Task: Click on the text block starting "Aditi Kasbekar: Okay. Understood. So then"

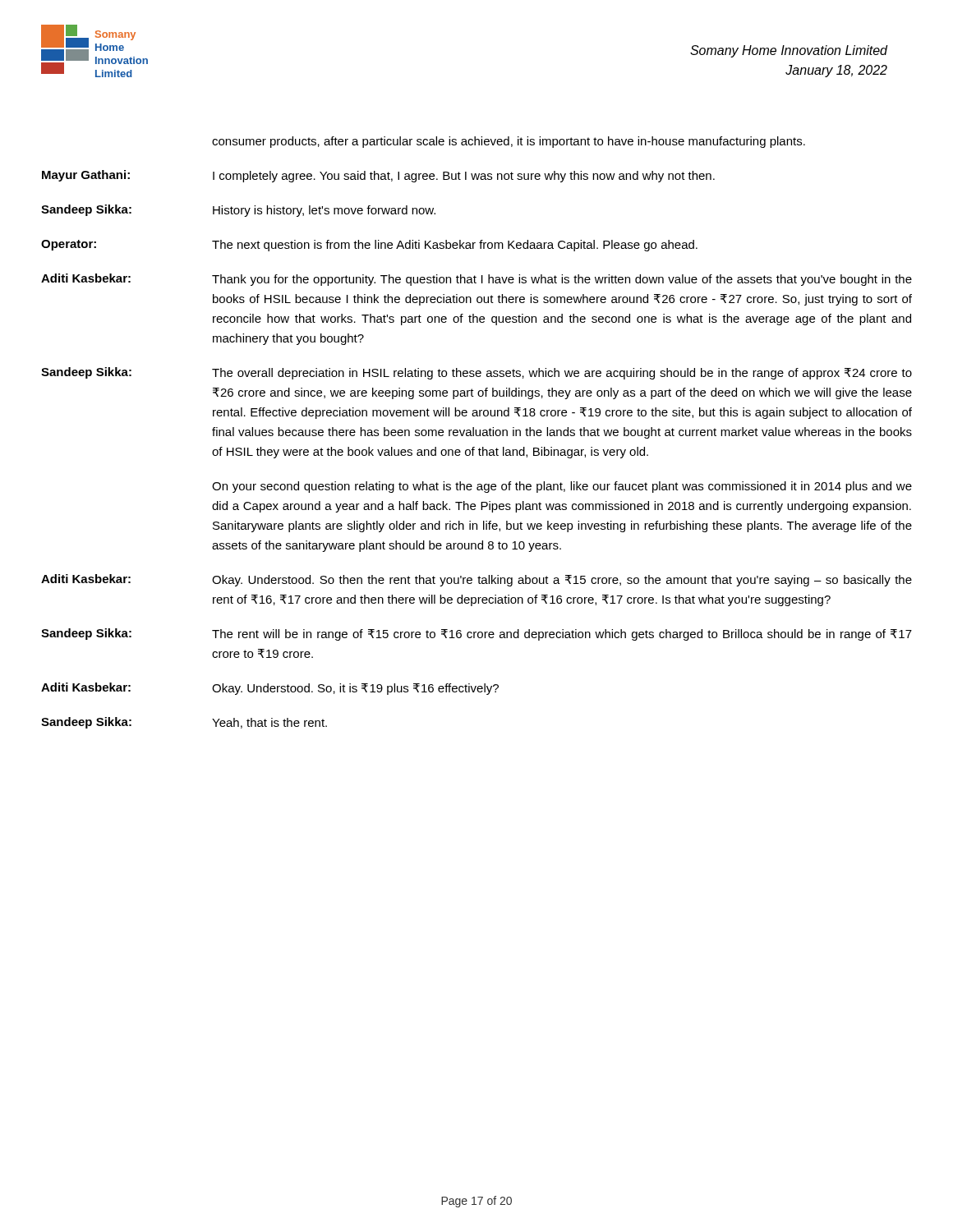Action: click(x=476, y=590)
